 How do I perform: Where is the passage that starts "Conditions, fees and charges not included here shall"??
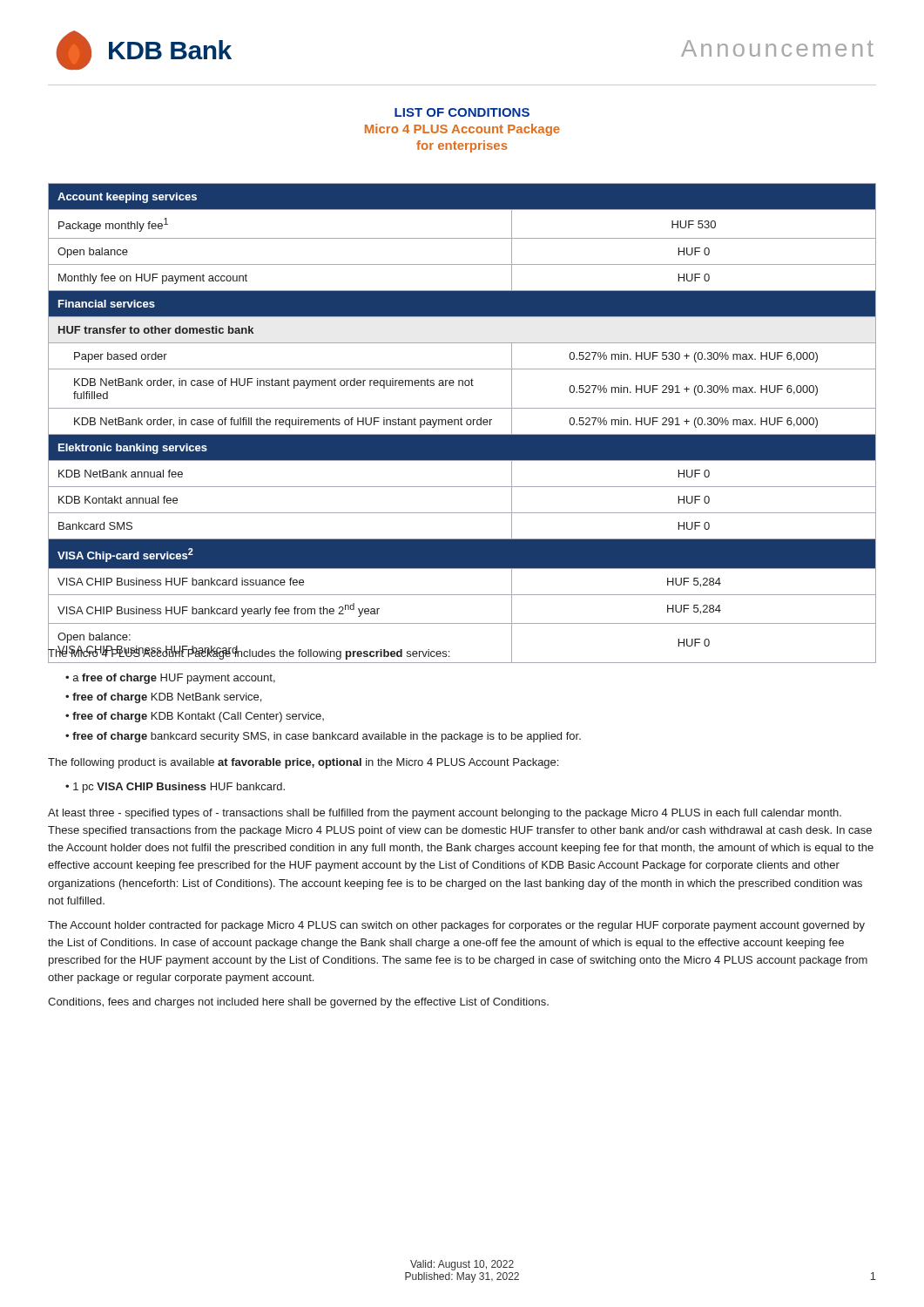[462, 1002]
